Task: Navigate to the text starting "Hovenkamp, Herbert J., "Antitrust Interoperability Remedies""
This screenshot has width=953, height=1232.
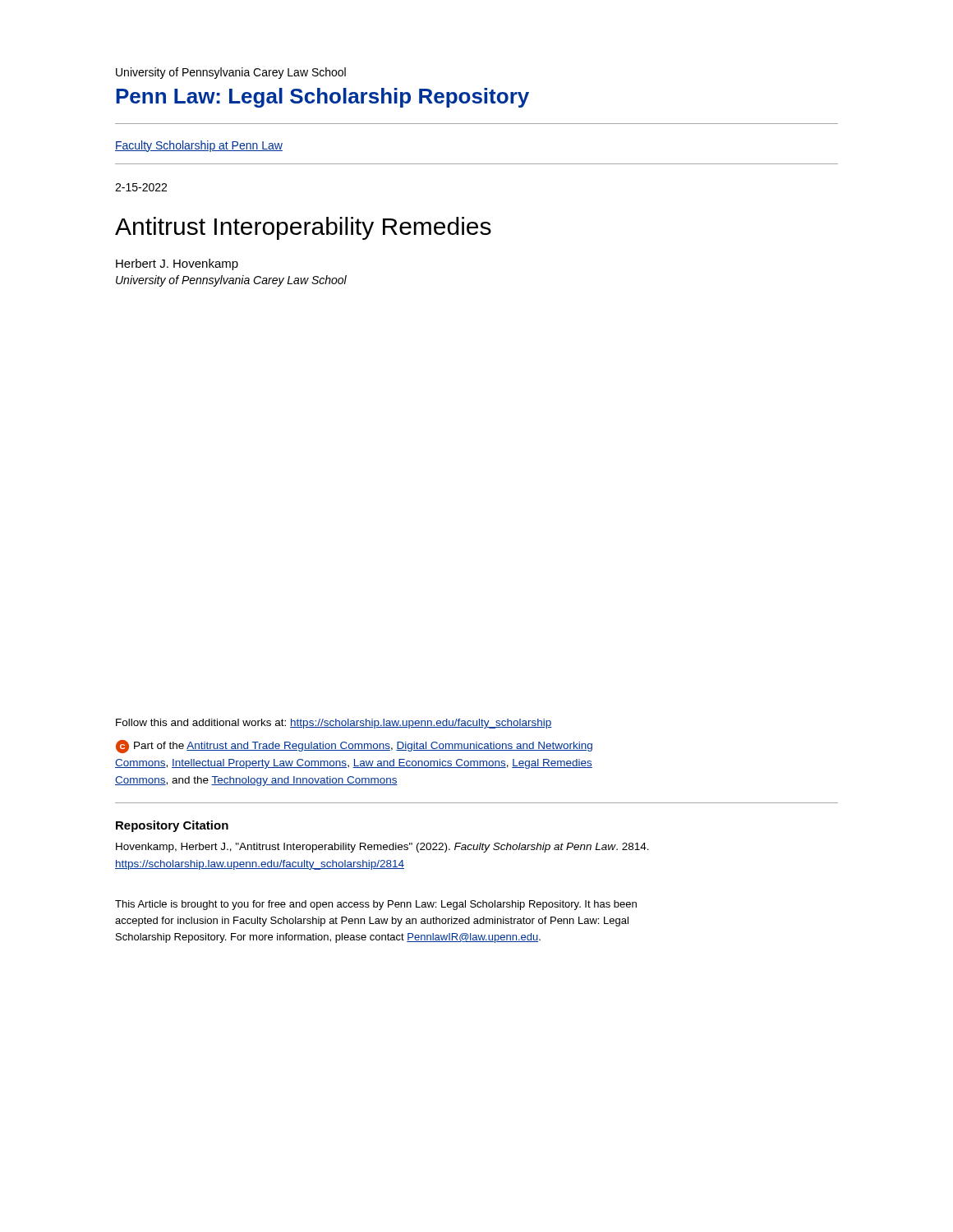Action: (382, 855)
